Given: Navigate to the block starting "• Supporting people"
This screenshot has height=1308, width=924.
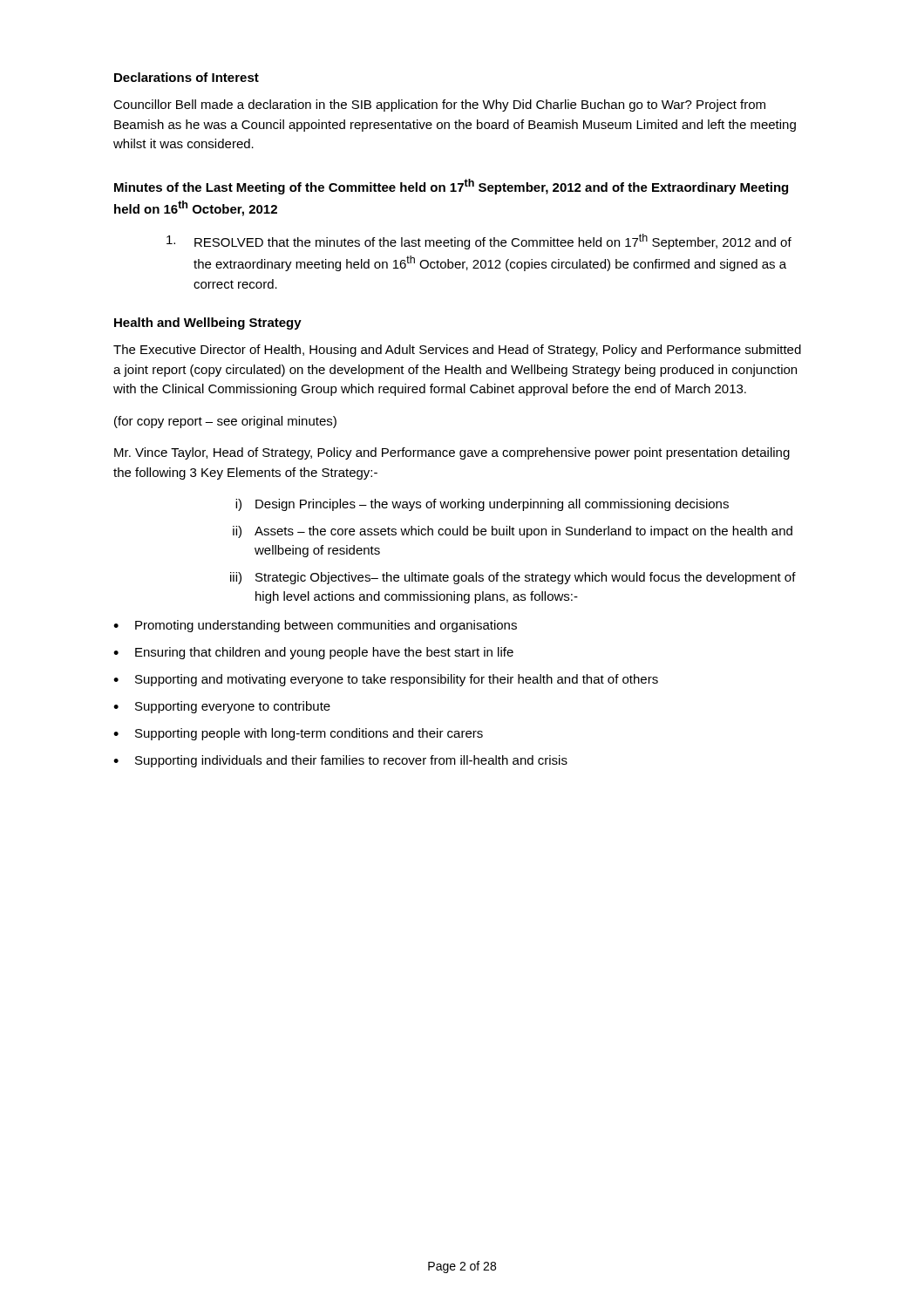Looking at the screenshot, I should [x=298, y=735].
